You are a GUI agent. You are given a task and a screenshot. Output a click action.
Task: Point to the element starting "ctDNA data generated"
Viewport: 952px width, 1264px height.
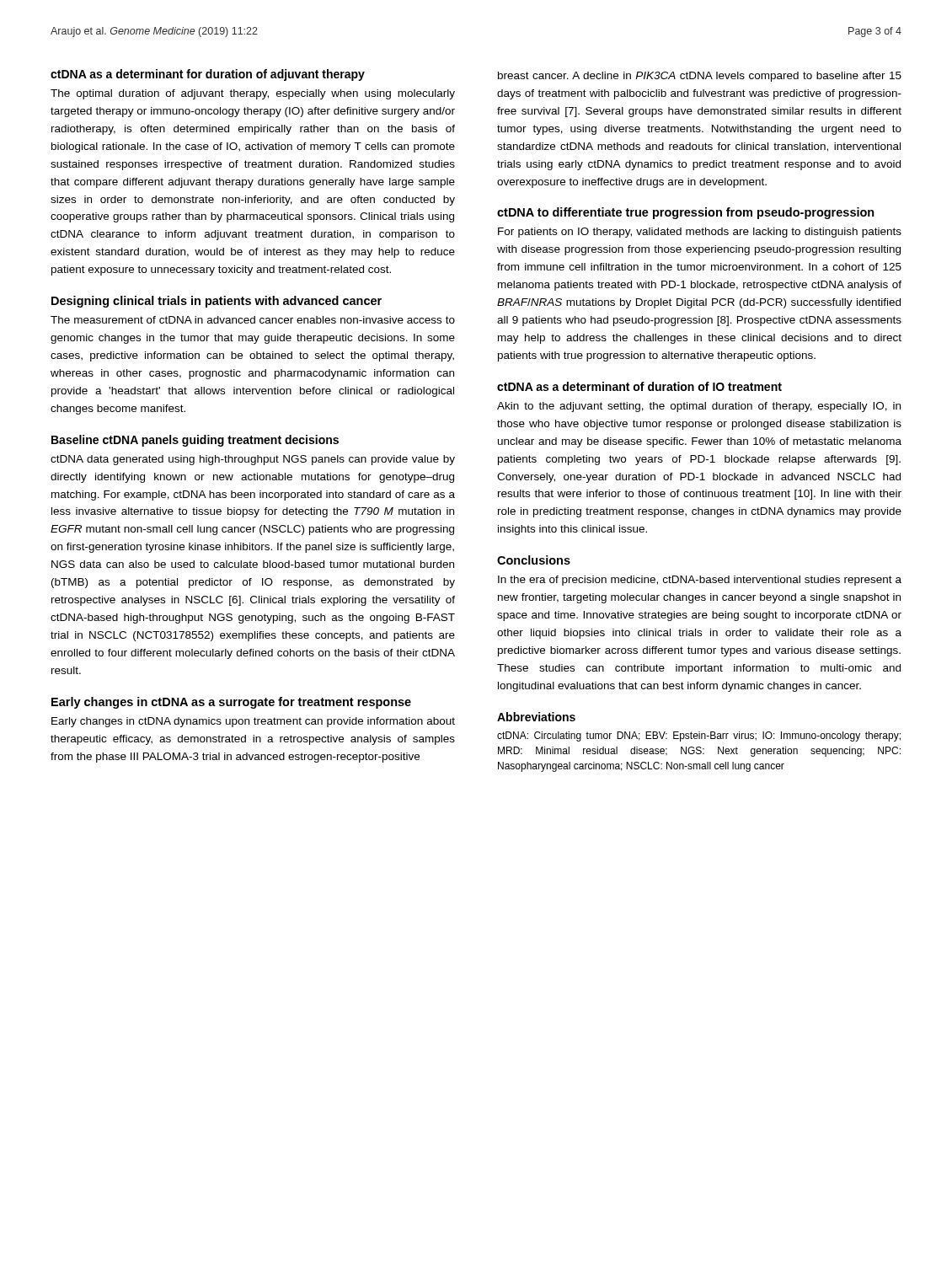253,565
